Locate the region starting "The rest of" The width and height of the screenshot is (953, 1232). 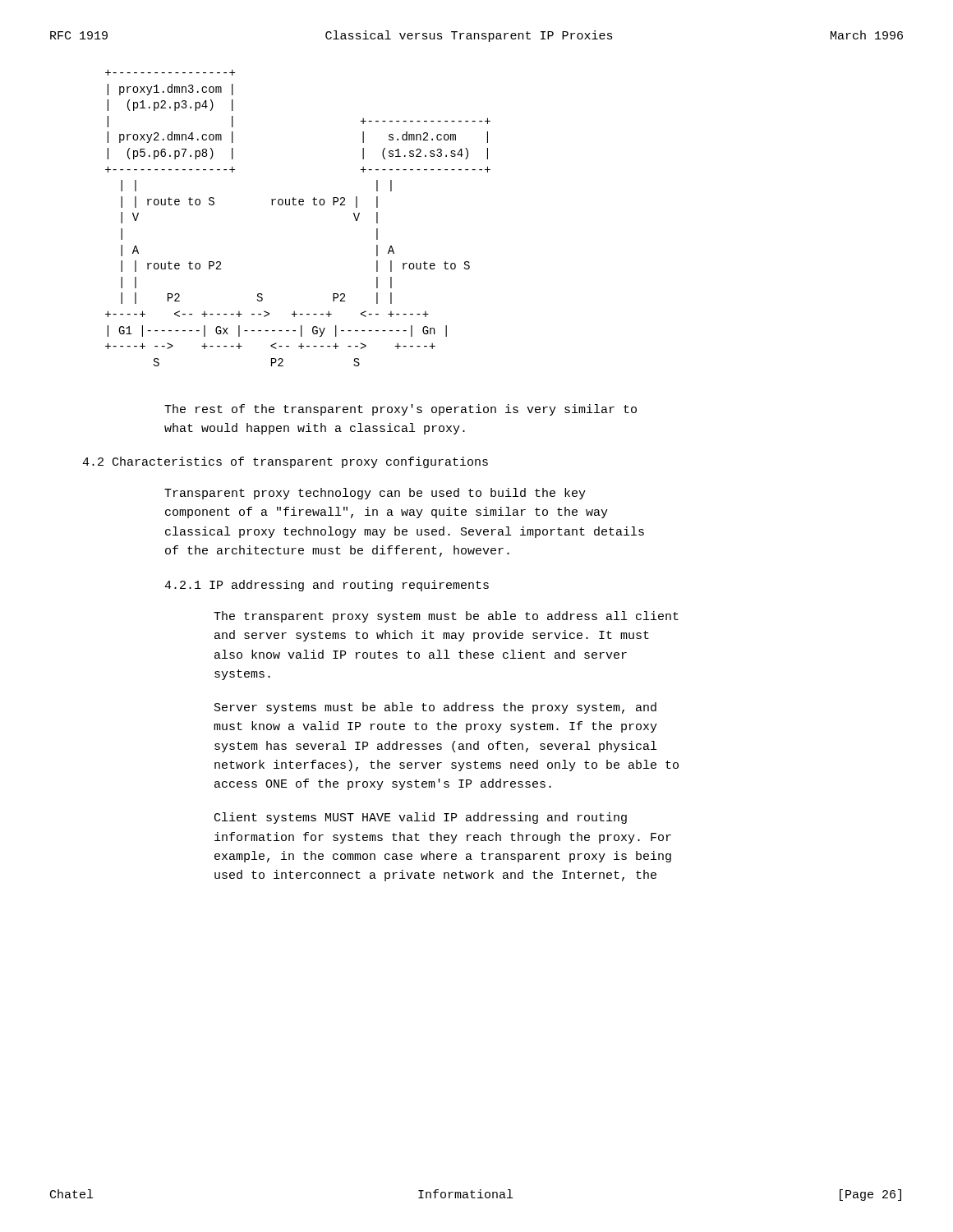tap(401, 420)
